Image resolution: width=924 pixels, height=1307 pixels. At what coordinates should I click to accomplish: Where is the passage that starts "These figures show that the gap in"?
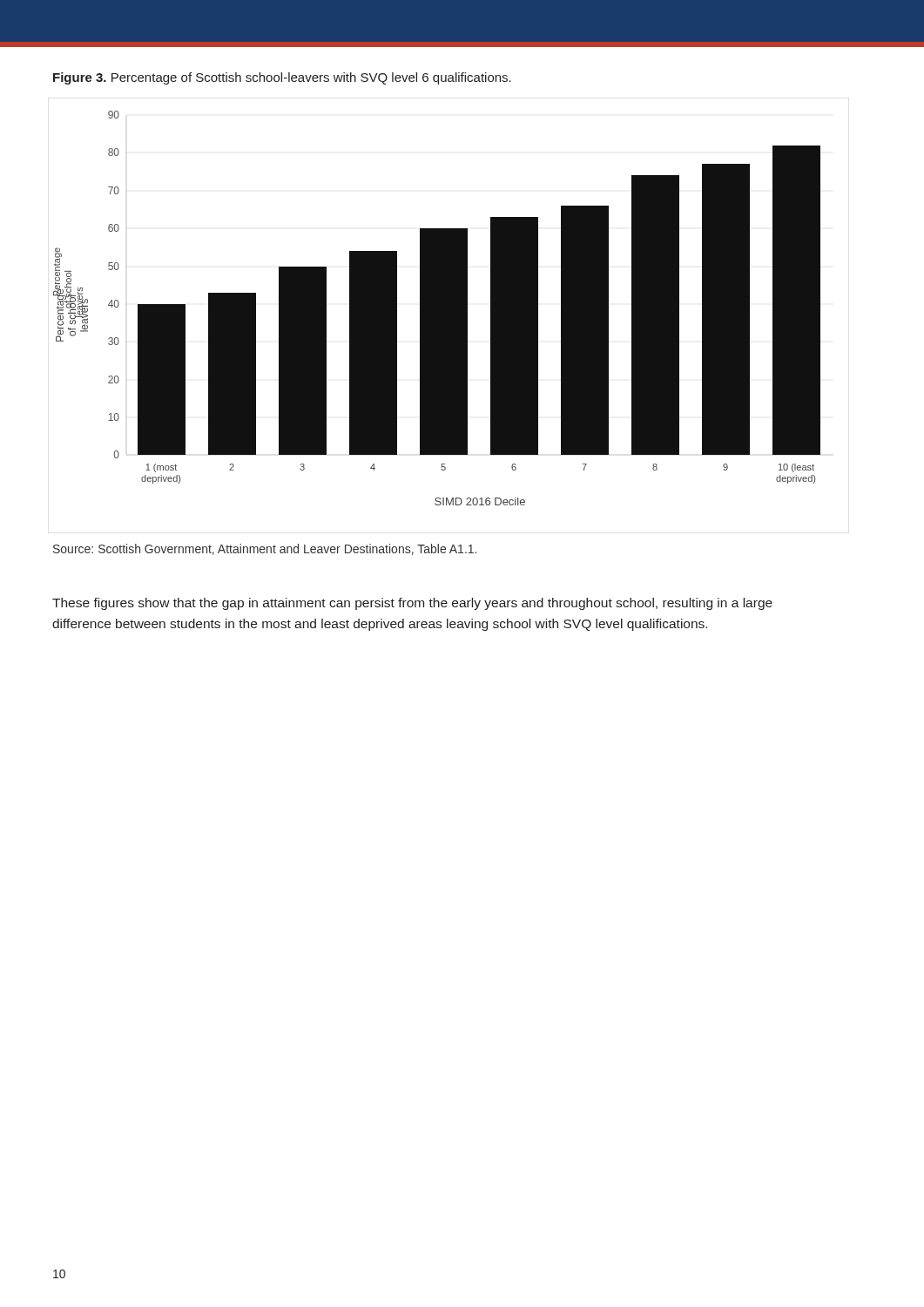(x=412, y=613)
